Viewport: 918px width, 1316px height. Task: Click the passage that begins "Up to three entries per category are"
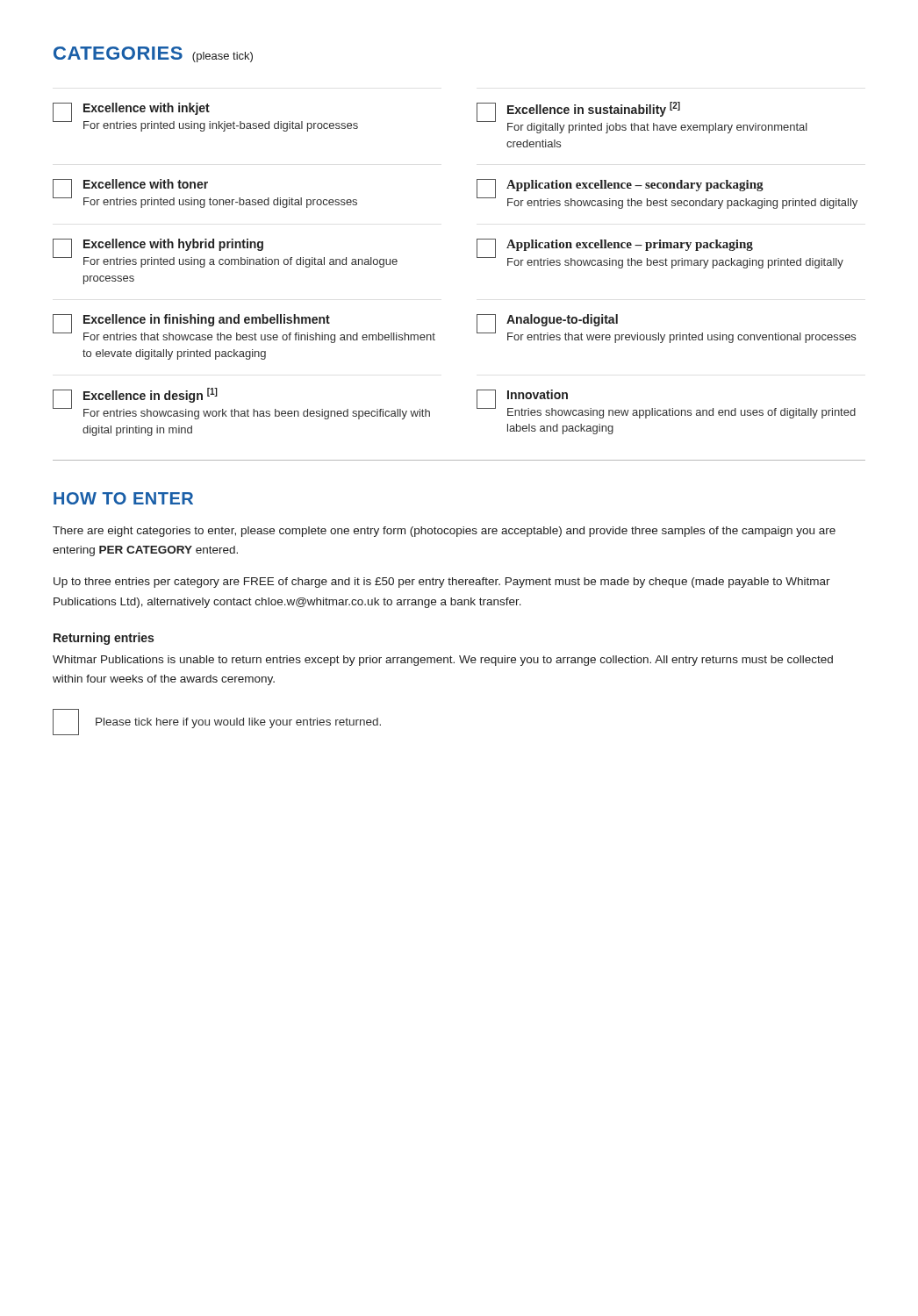[x=441, y=591]
